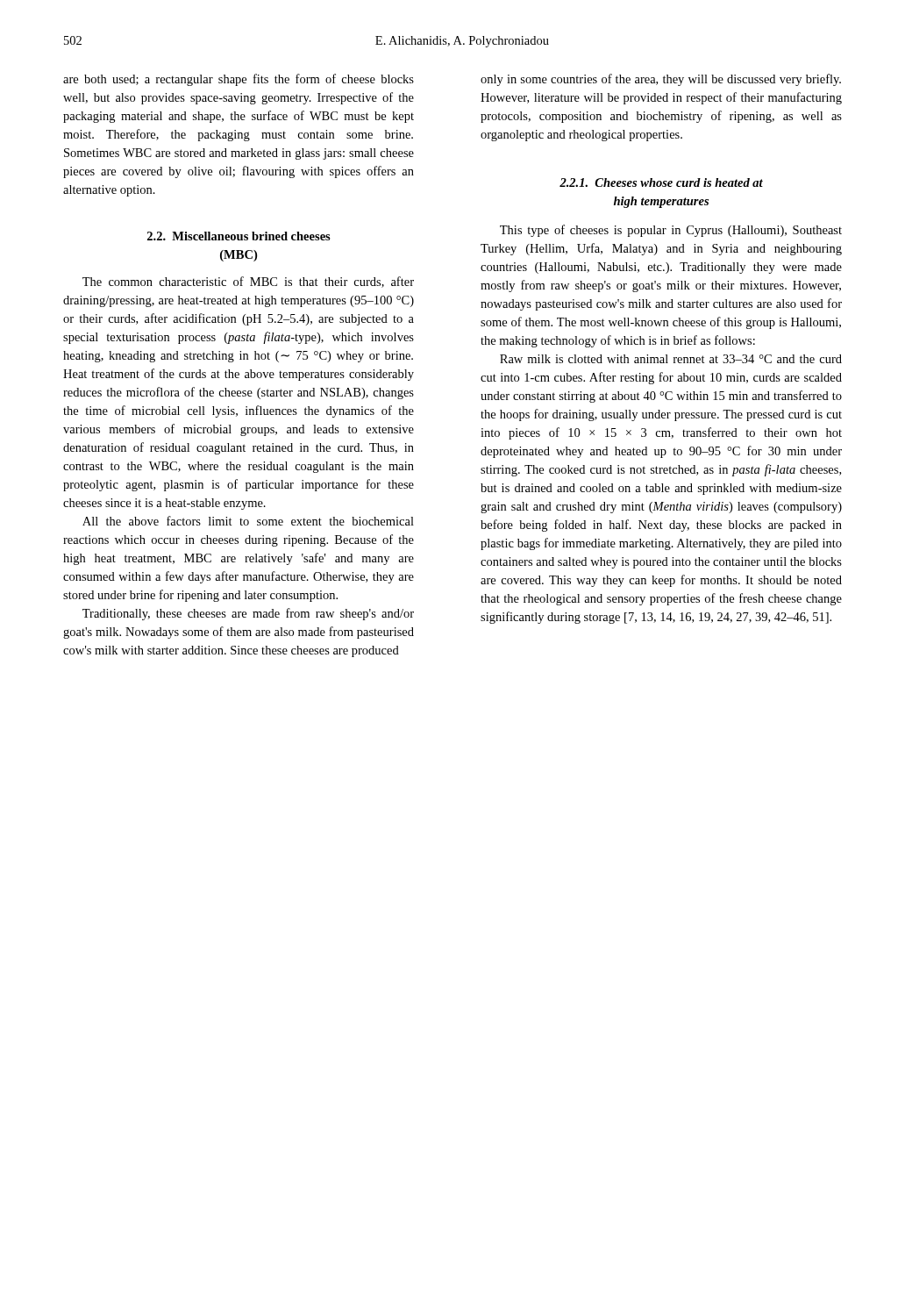Point to the element starting "Raw milk is clotted with animal rennet at"

pos(661,488)
